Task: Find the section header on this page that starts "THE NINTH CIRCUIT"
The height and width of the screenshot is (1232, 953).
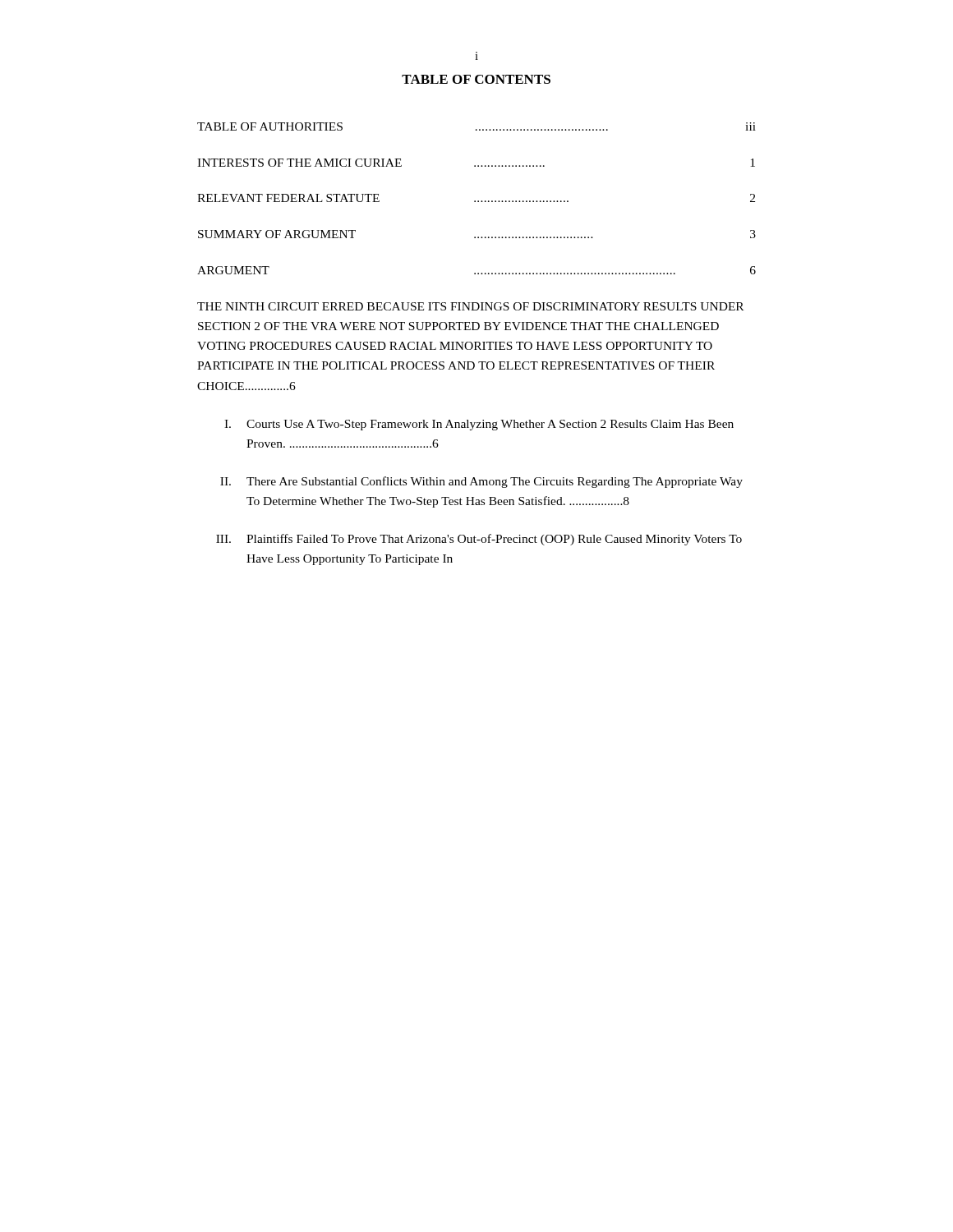Action: point(471,346)
